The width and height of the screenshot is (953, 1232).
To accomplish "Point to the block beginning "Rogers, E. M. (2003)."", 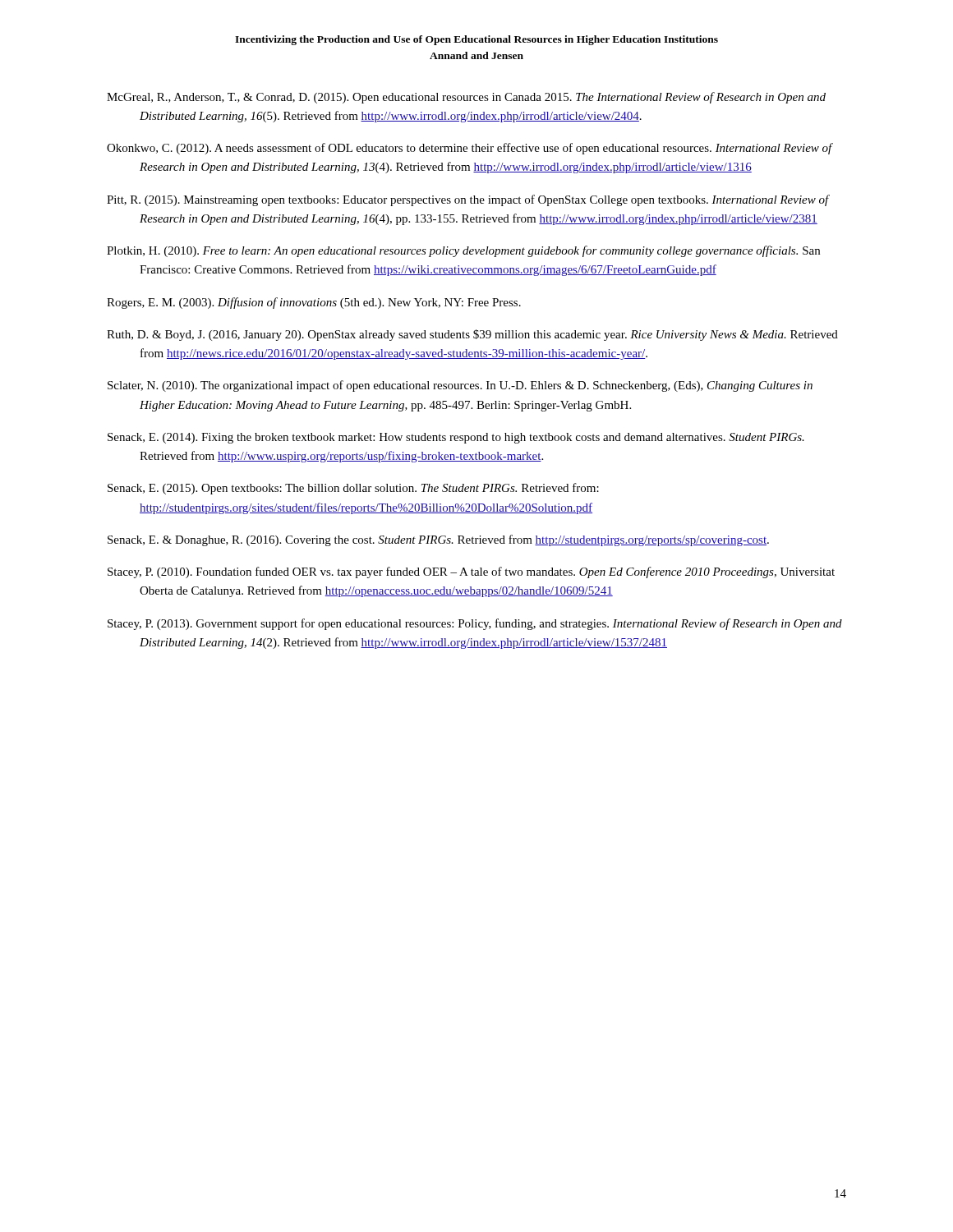I will (x=314, y=302).
